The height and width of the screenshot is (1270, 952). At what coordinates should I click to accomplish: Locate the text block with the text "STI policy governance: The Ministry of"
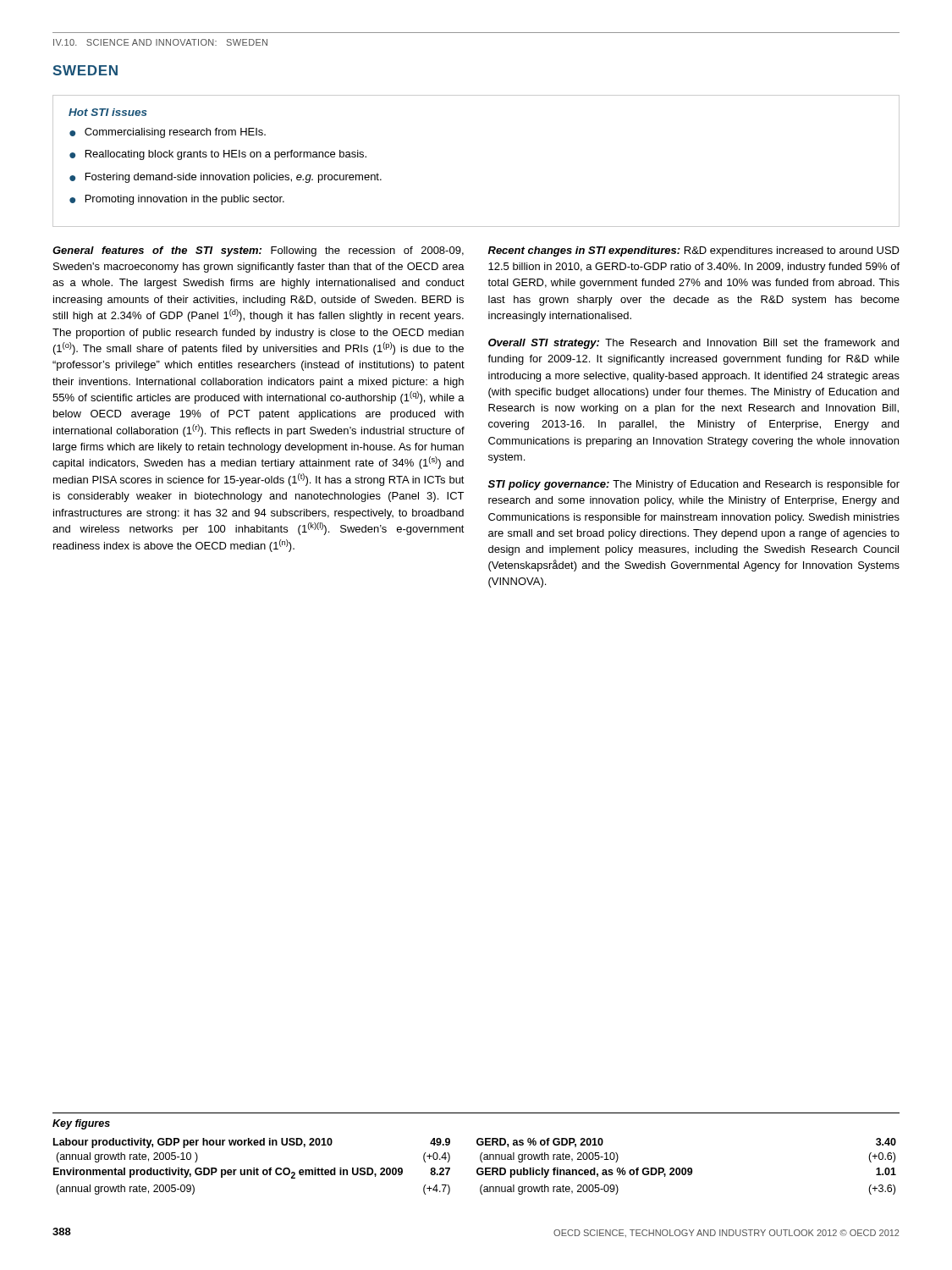(694, 533)
